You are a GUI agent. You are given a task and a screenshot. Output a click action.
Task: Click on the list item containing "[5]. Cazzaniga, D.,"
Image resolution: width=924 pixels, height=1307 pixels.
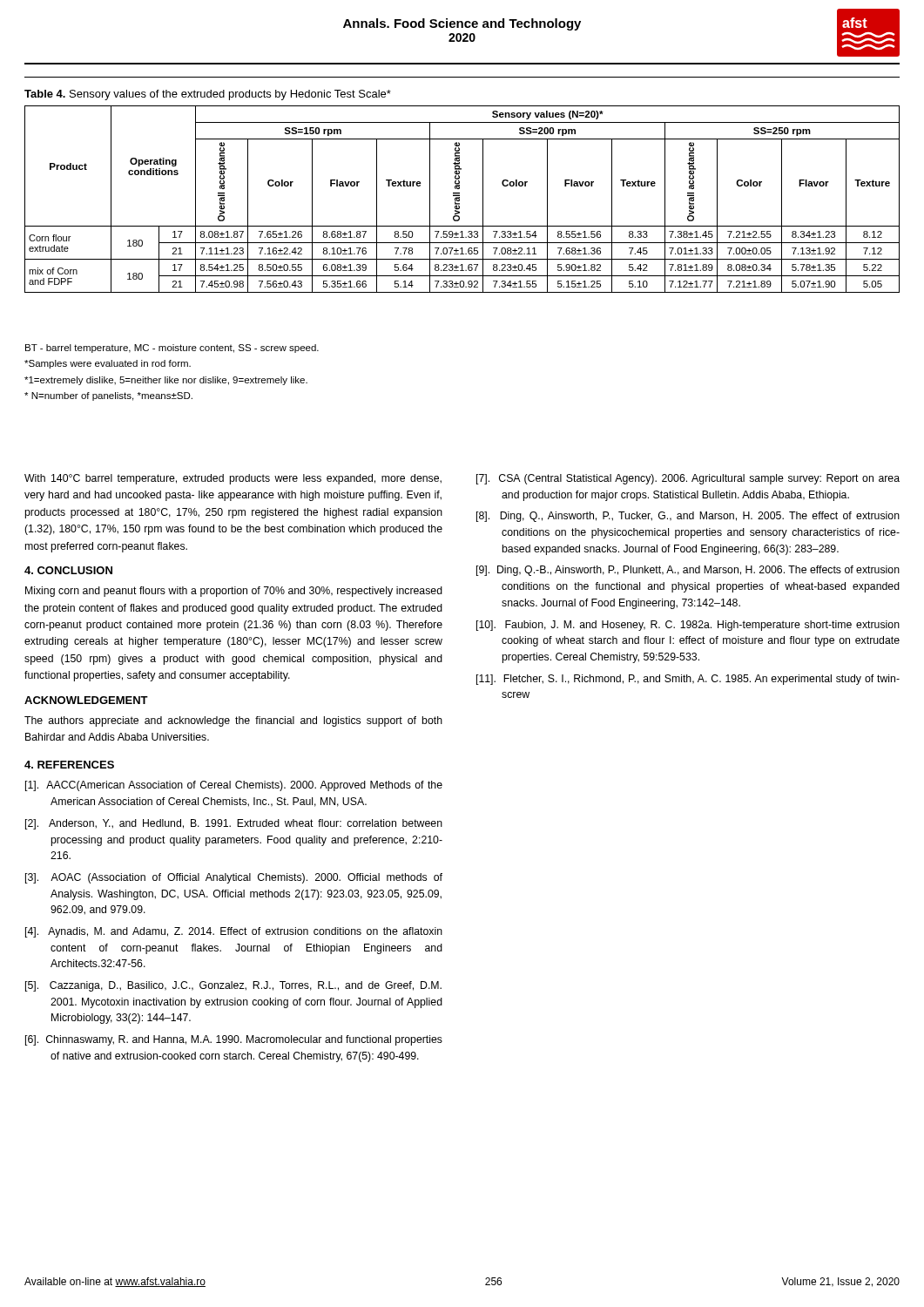click(233, 1002)
